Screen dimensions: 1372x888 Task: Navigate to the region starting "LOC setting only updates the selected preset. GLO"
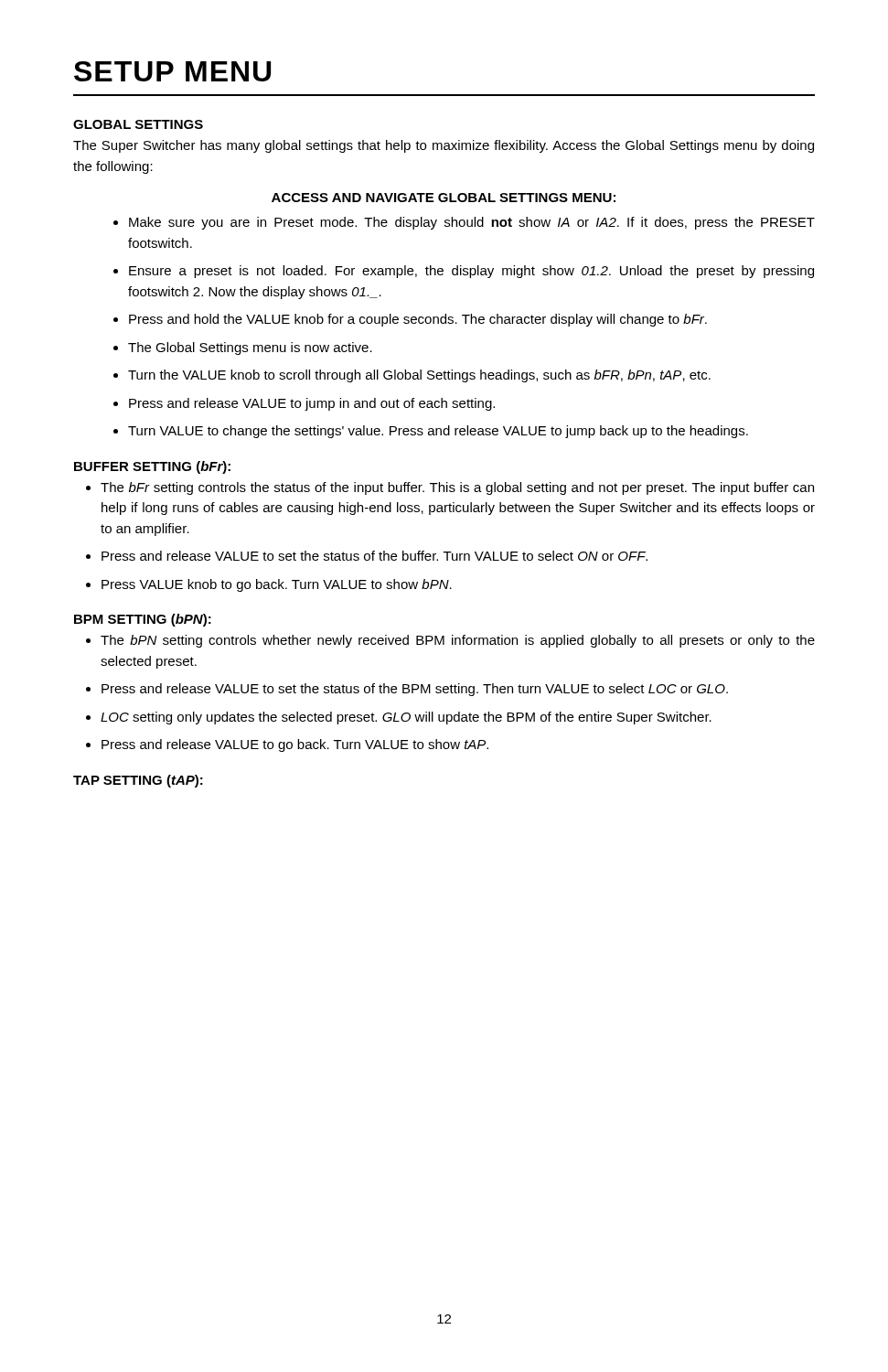click(x=406, y=716)
